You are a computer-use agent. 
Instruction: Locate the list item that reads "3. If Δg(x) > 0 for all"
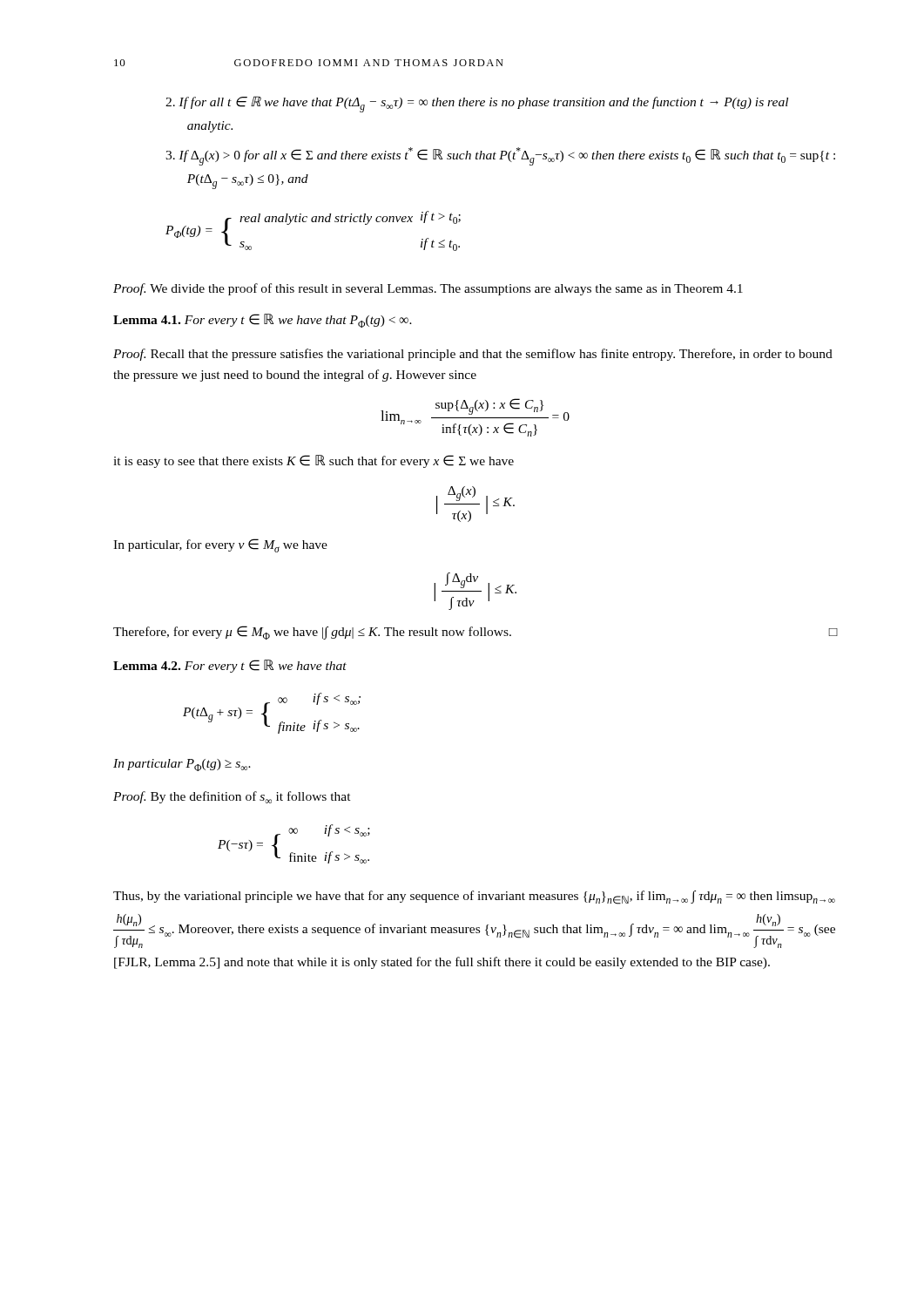501,167
